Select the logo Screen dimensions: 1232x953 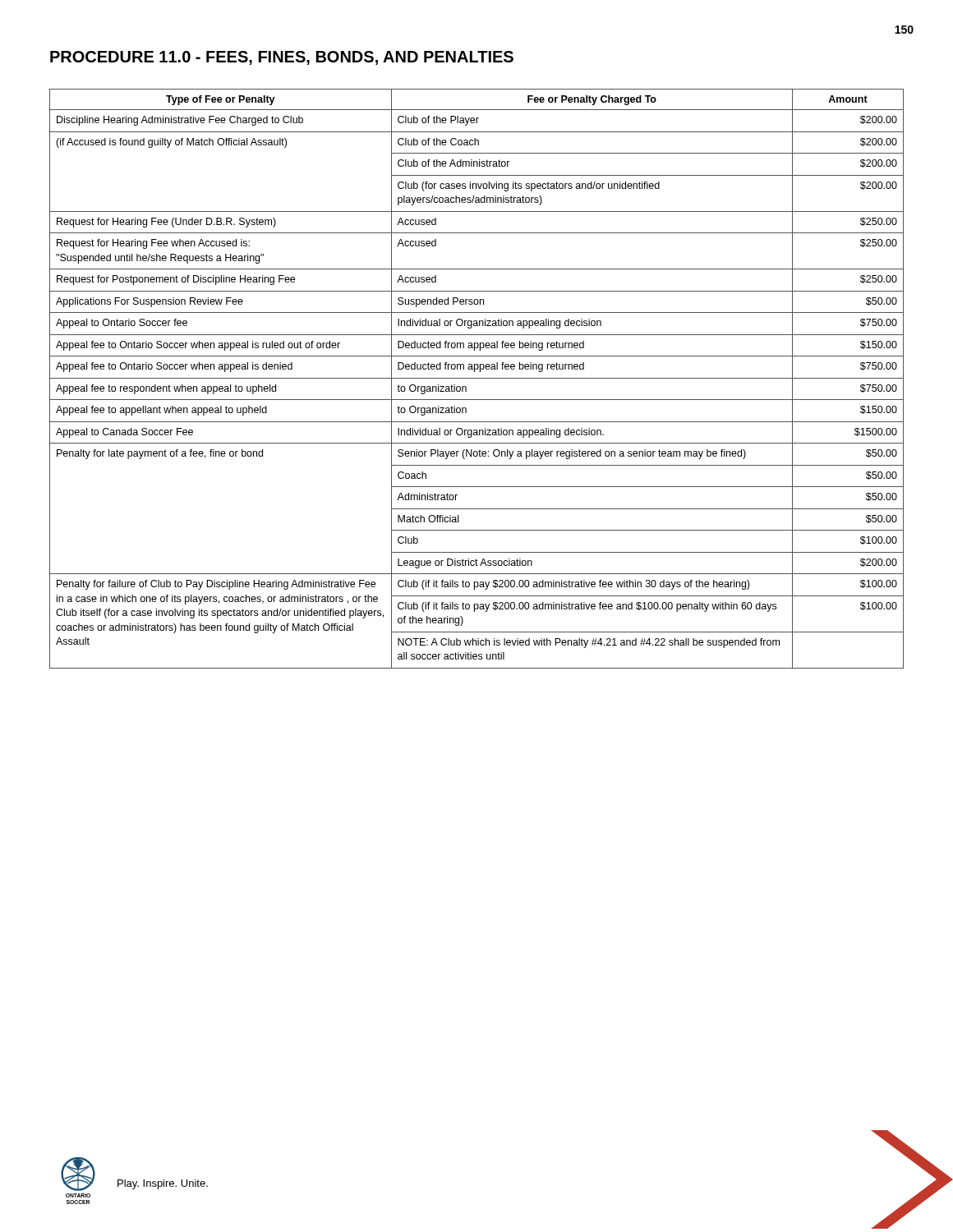coord(78,1183)
